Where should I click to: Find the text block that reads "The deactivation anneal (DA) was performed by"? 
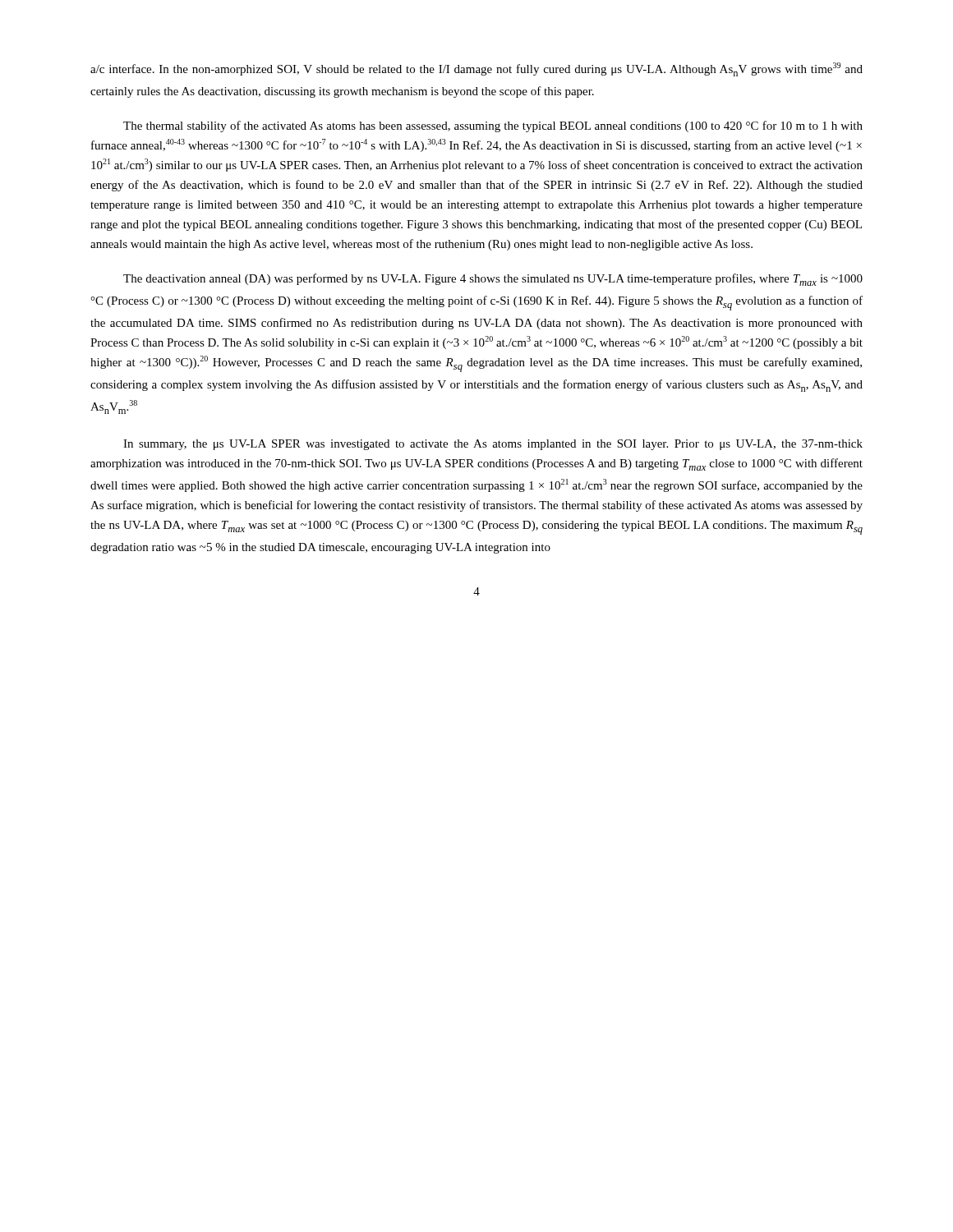pos(476,344)
